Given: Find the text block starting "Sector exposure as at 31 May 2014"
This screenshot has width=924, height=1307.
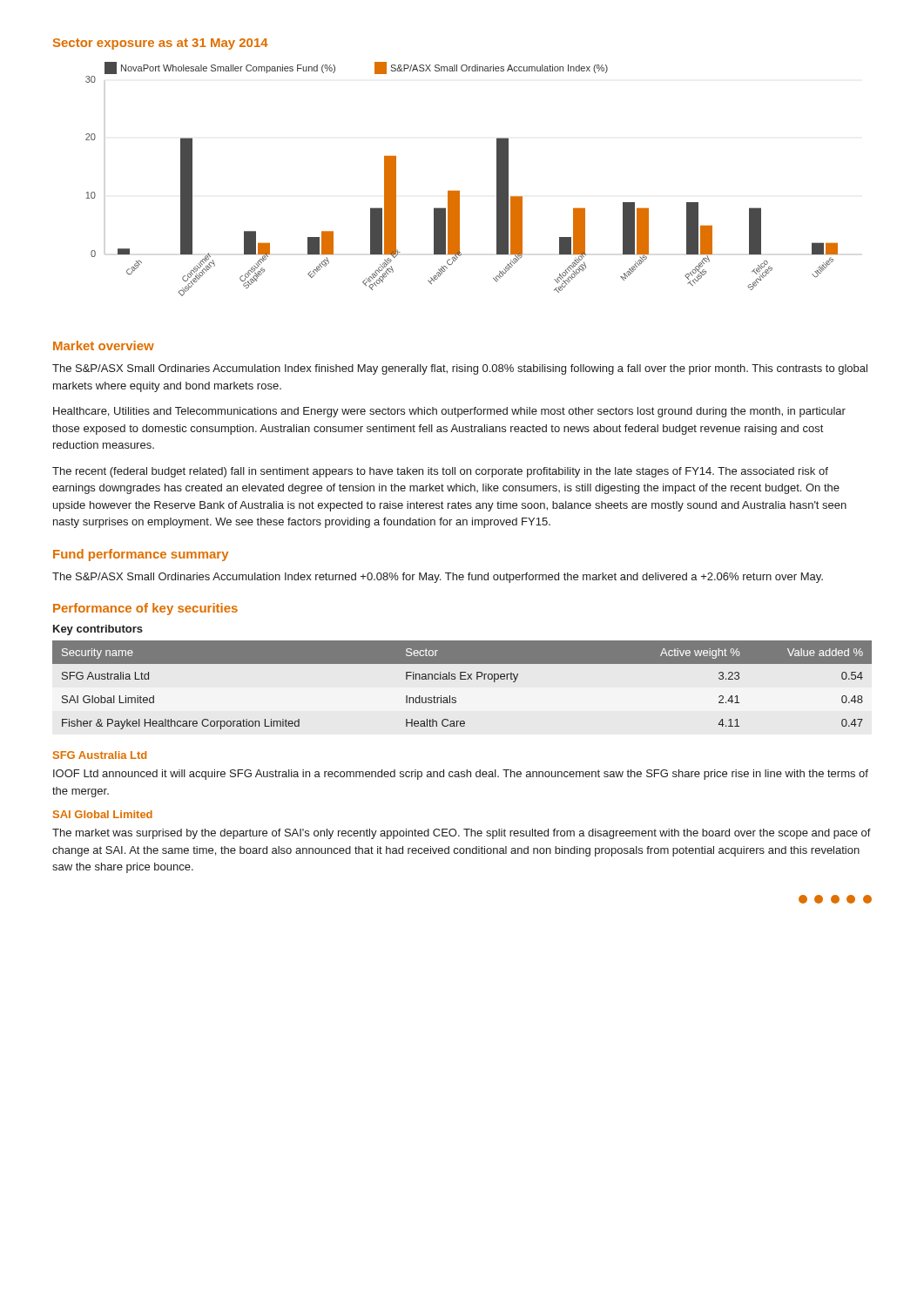Looking at the screenshot, I should click(160, 42).
